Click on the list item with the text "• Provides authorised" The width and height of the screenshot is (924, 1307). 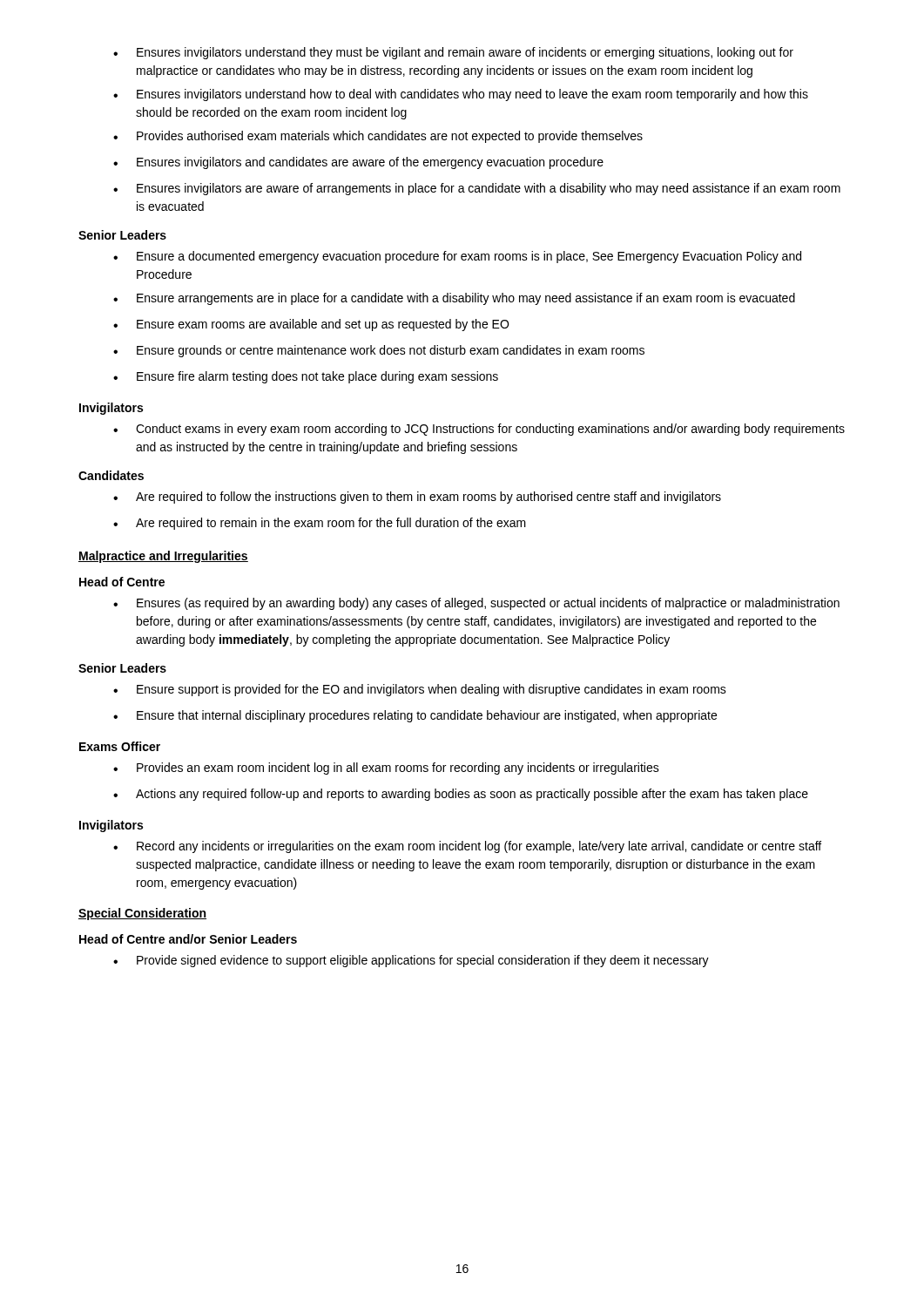tap(479, 138)
